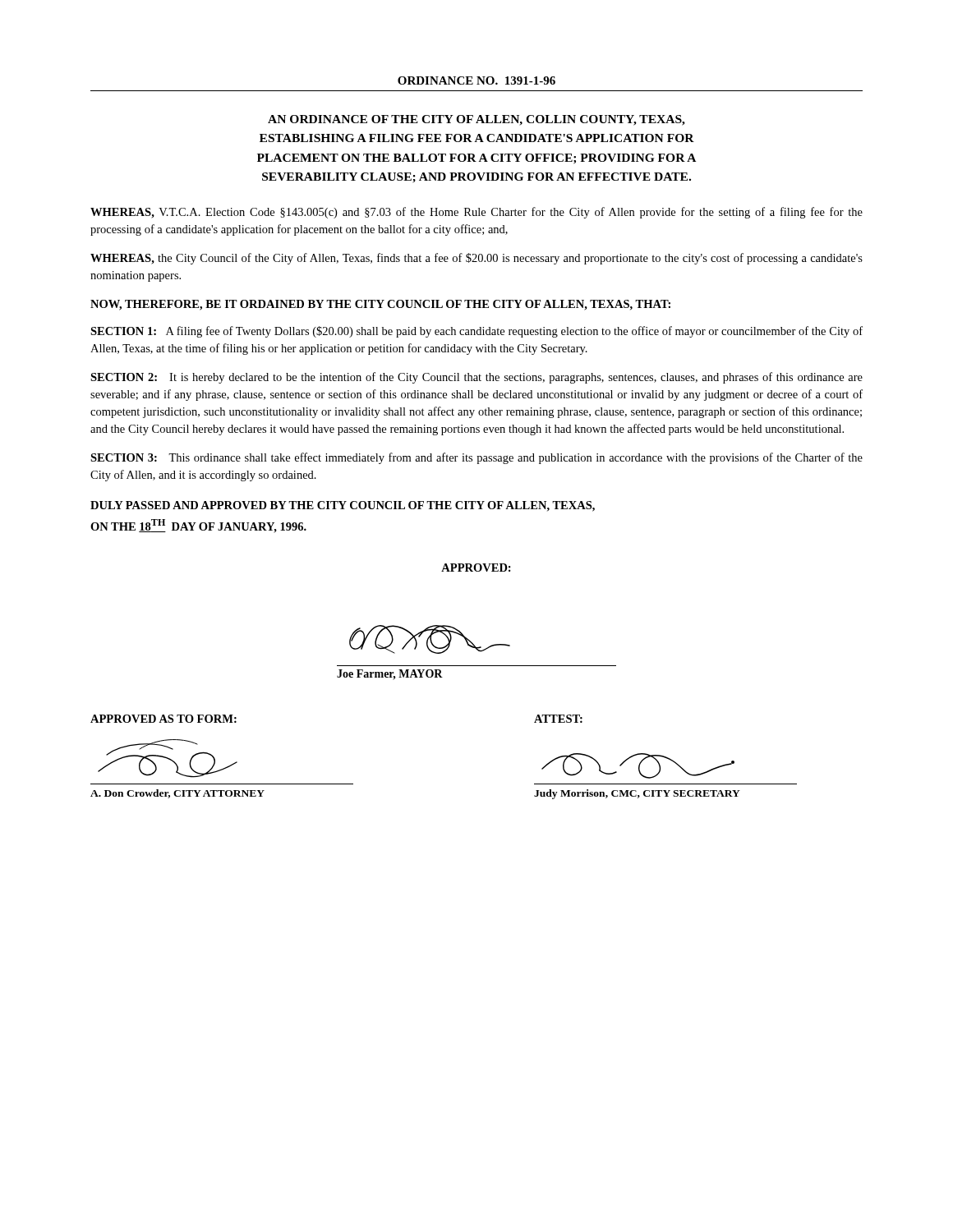This screenshot has height=1232, width=953.
Task: Where is the passage that starts "SECTION 3: This"?
Action: (476, 466)
